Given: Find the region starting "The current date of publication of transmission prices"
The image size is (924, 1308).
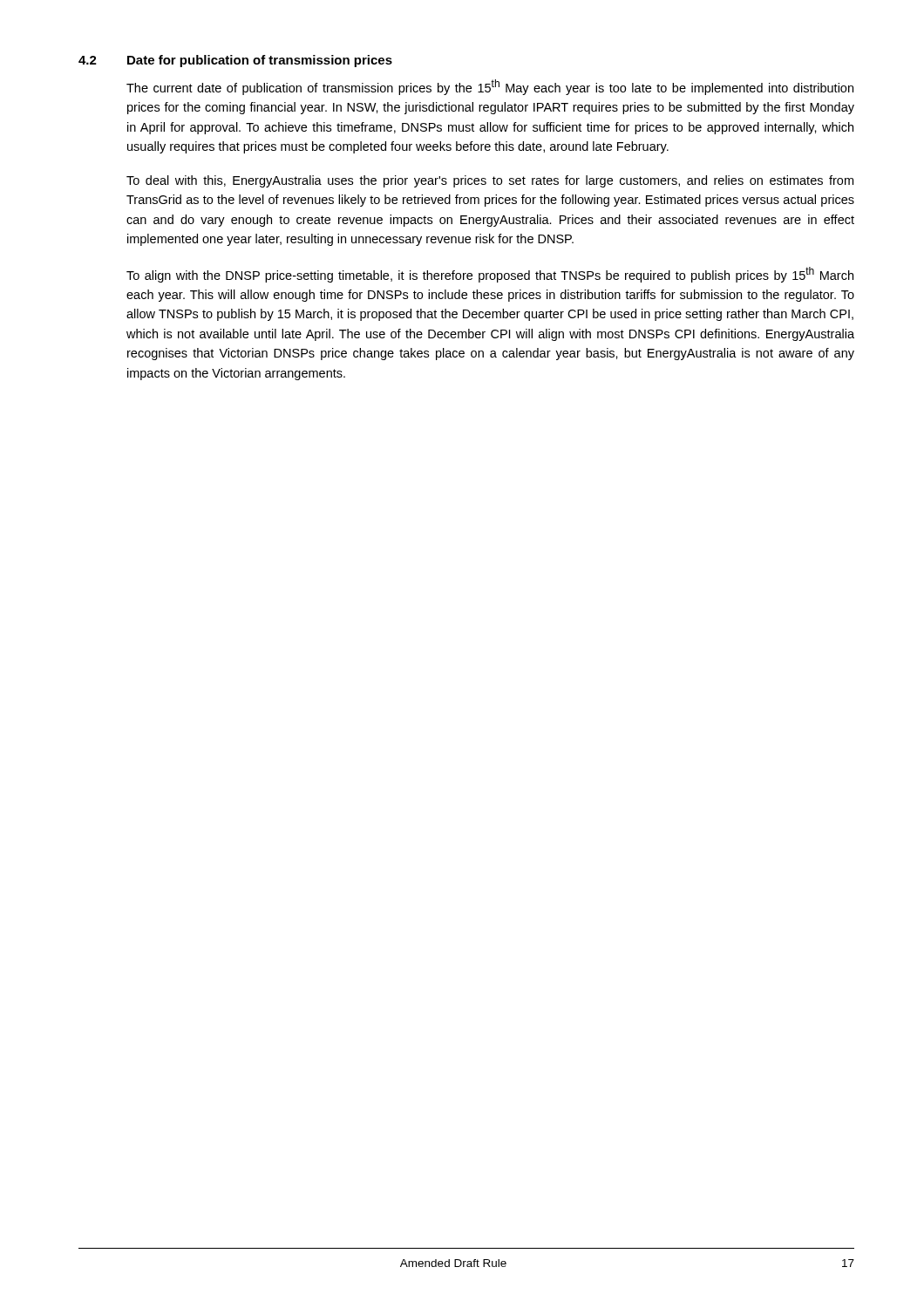Looking at the screenshot, I should pos(490,116).
